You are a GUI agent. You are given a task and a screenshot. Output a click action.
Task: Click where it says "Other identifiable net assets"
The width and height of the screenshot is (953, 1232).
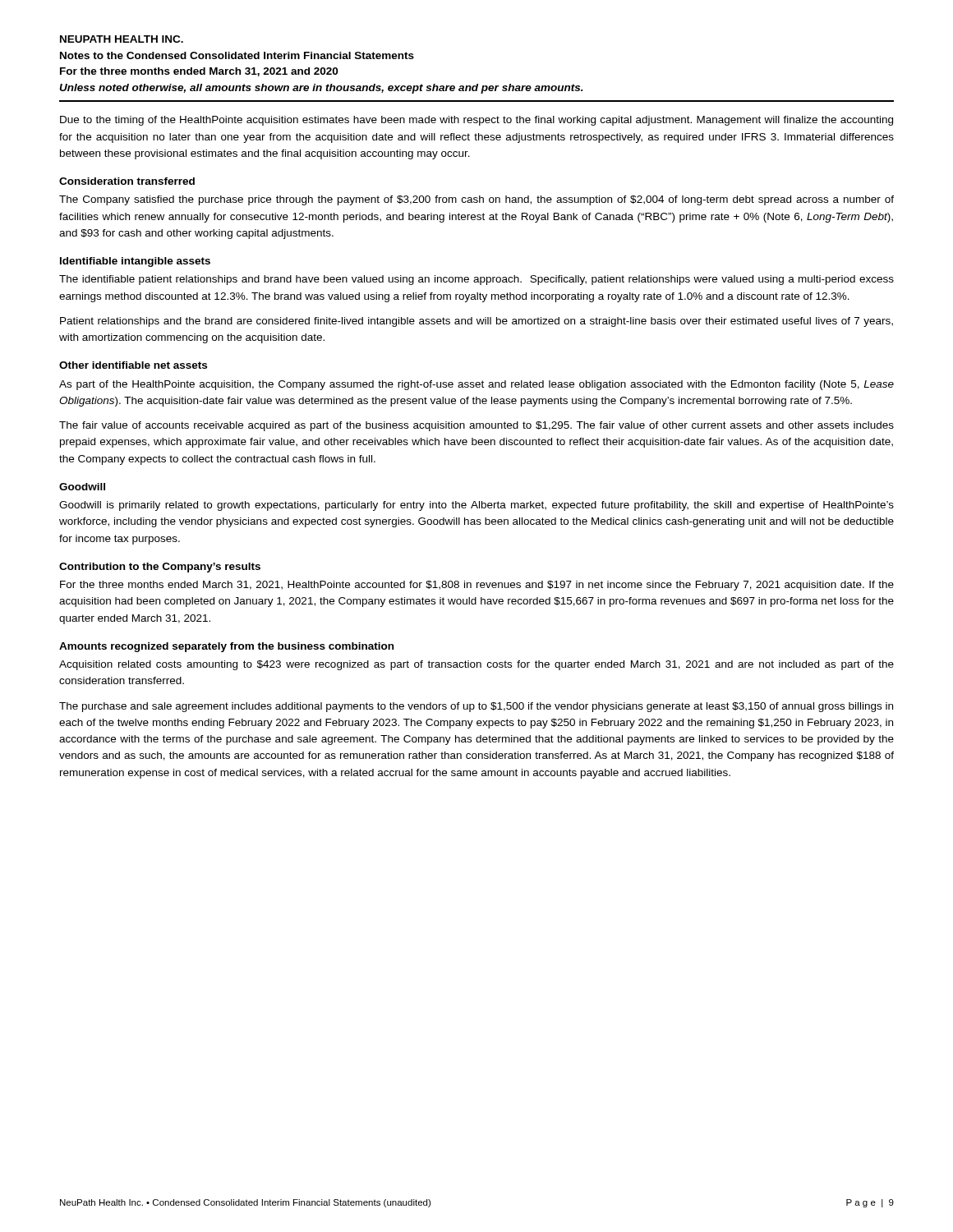tap(133, 365)
